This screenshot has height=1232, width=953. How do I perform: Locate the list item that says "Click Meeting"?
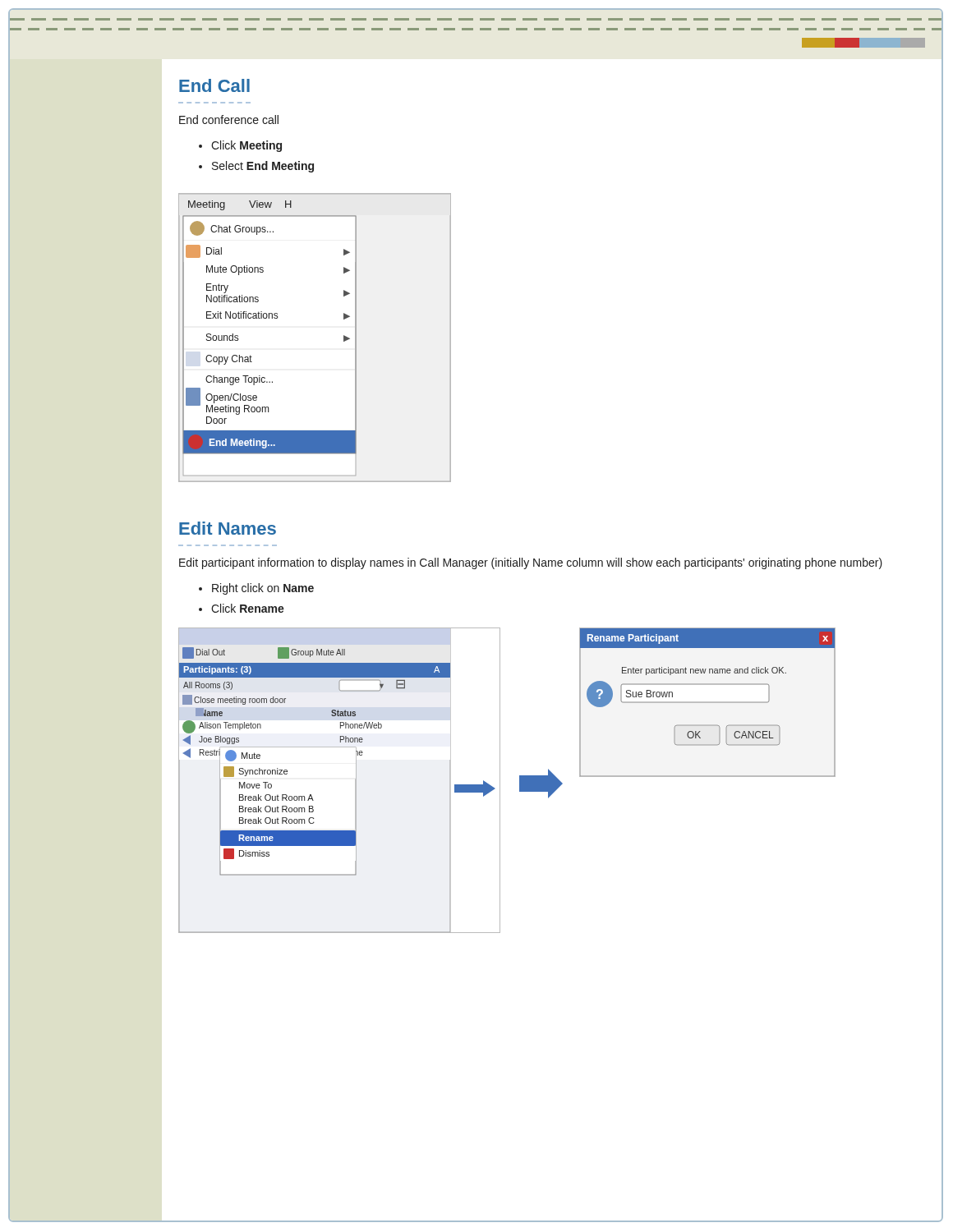247,145
